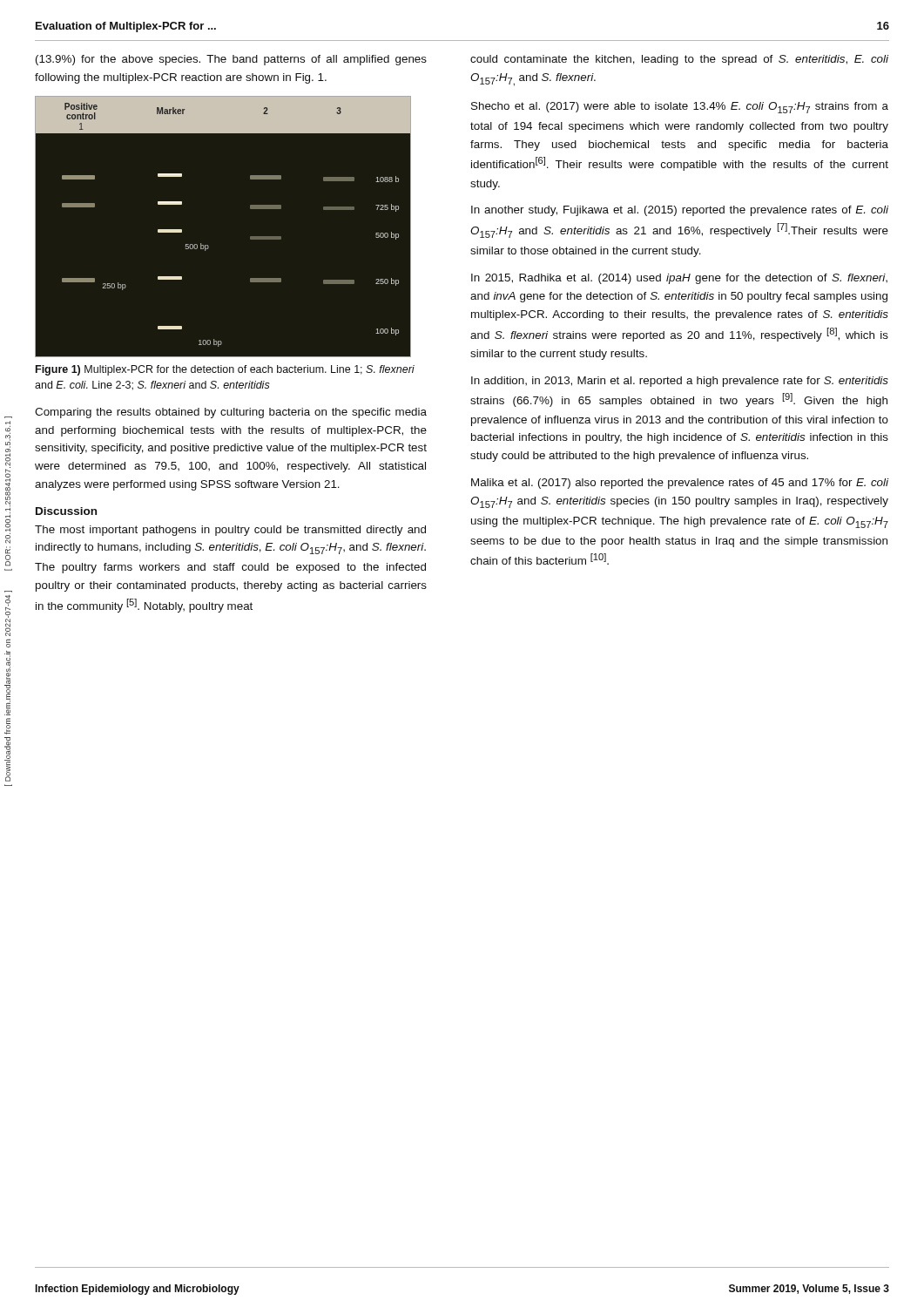This screenshot has height=1307, width=924.
Task: Locate the text block that reads "Malika et al."
Action: (679, 522)
